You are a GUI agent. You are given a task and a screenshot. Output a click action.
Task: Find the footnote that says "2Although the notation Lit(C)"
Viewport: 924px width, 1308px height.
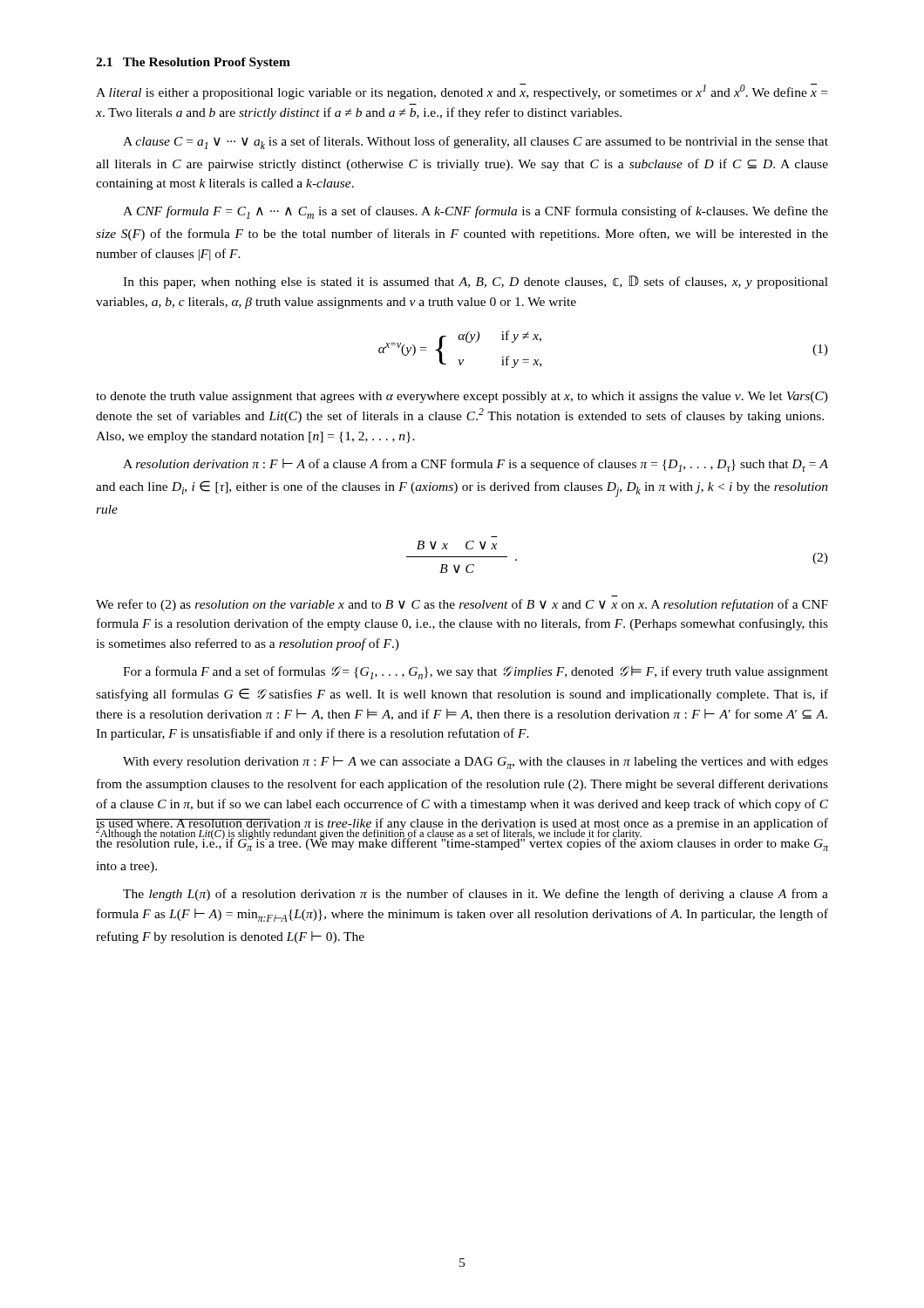[462, 830]
